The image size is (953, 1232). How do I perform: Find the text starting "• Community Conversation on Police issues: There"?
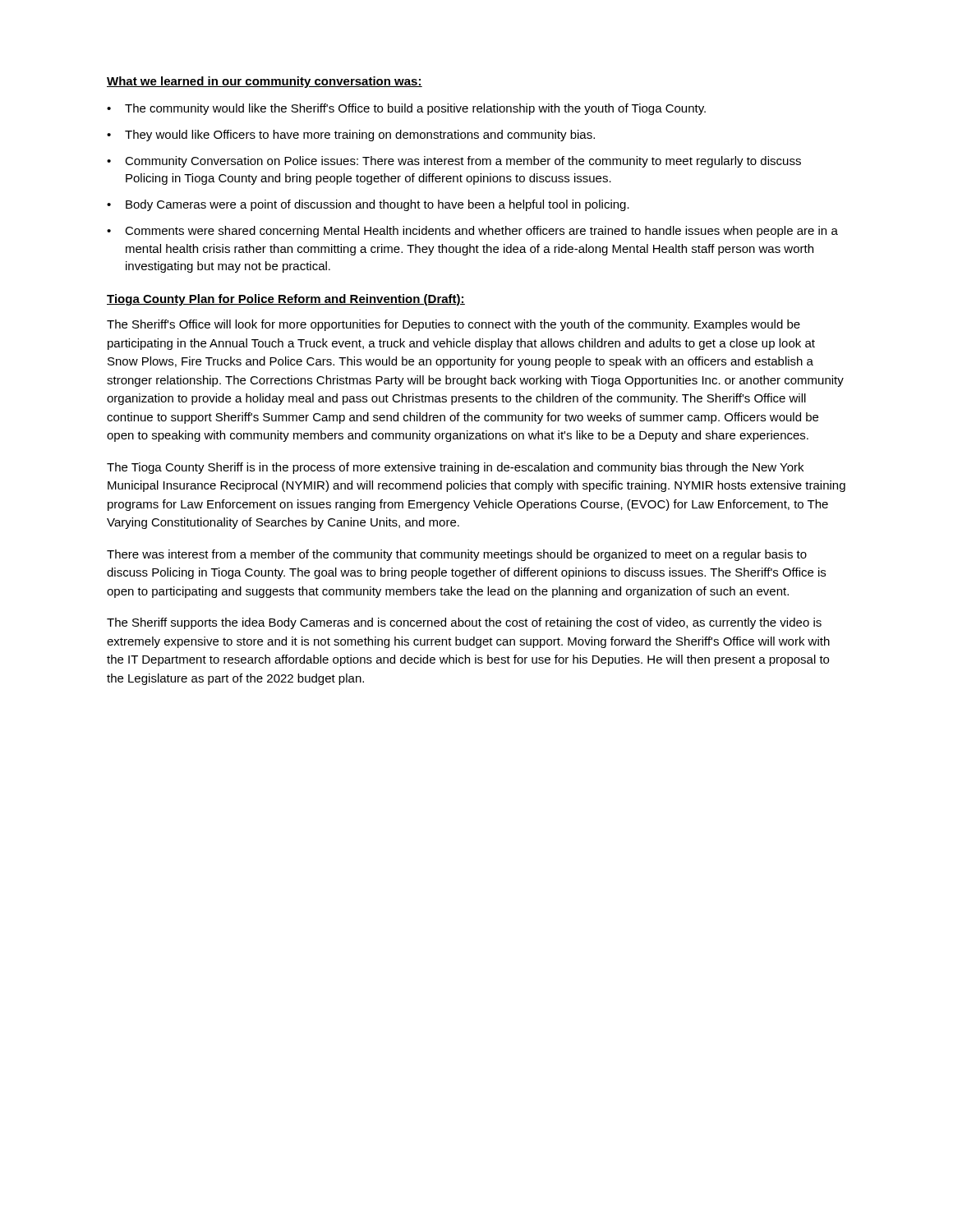pos(476,169)
